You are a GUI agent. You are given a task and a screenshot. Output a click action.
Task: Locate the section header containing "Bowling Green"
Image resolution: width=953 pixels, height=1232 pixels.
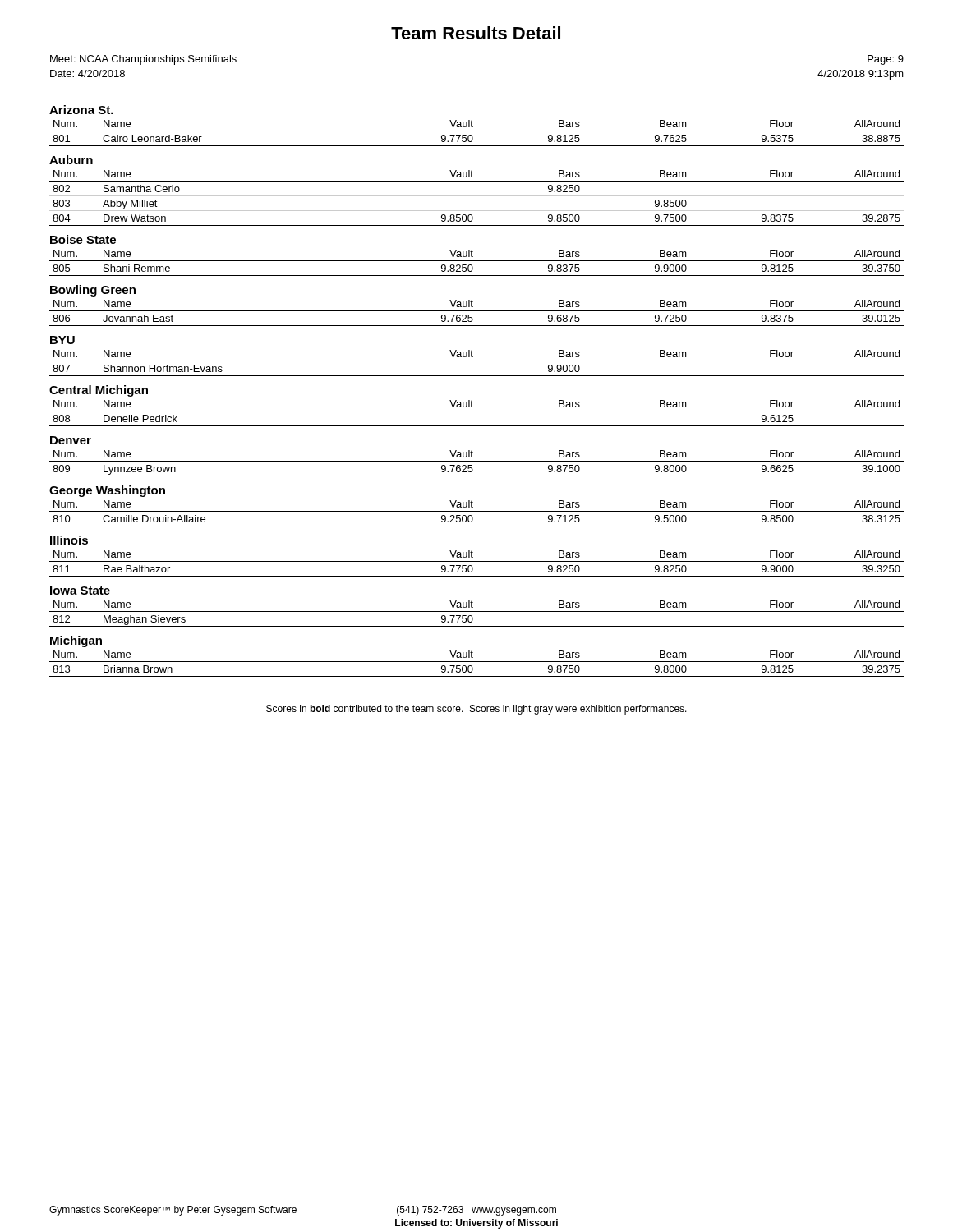tap(93, 290)
